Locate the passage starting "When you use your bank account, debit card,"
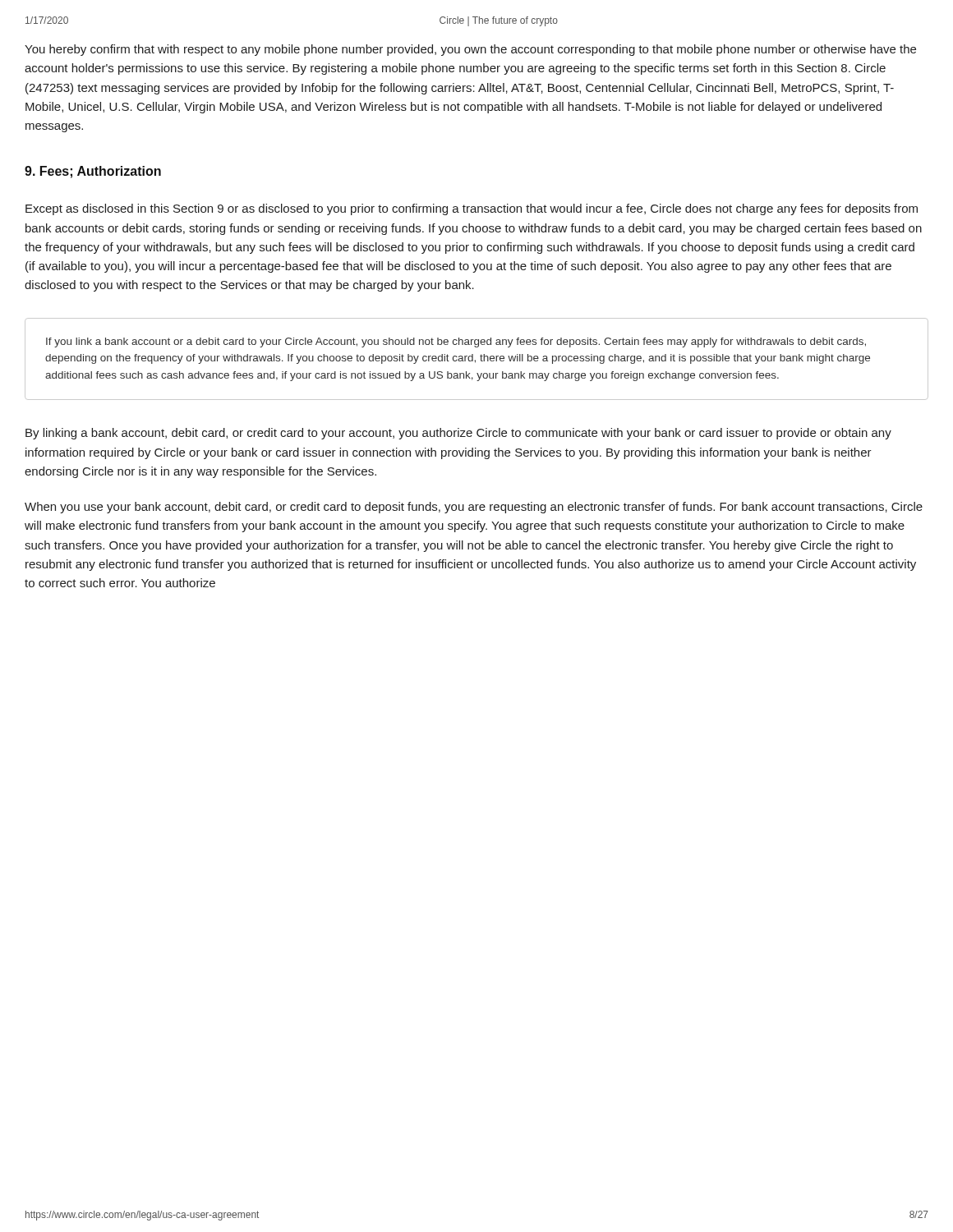953x1232 pixels. [476, 545]
